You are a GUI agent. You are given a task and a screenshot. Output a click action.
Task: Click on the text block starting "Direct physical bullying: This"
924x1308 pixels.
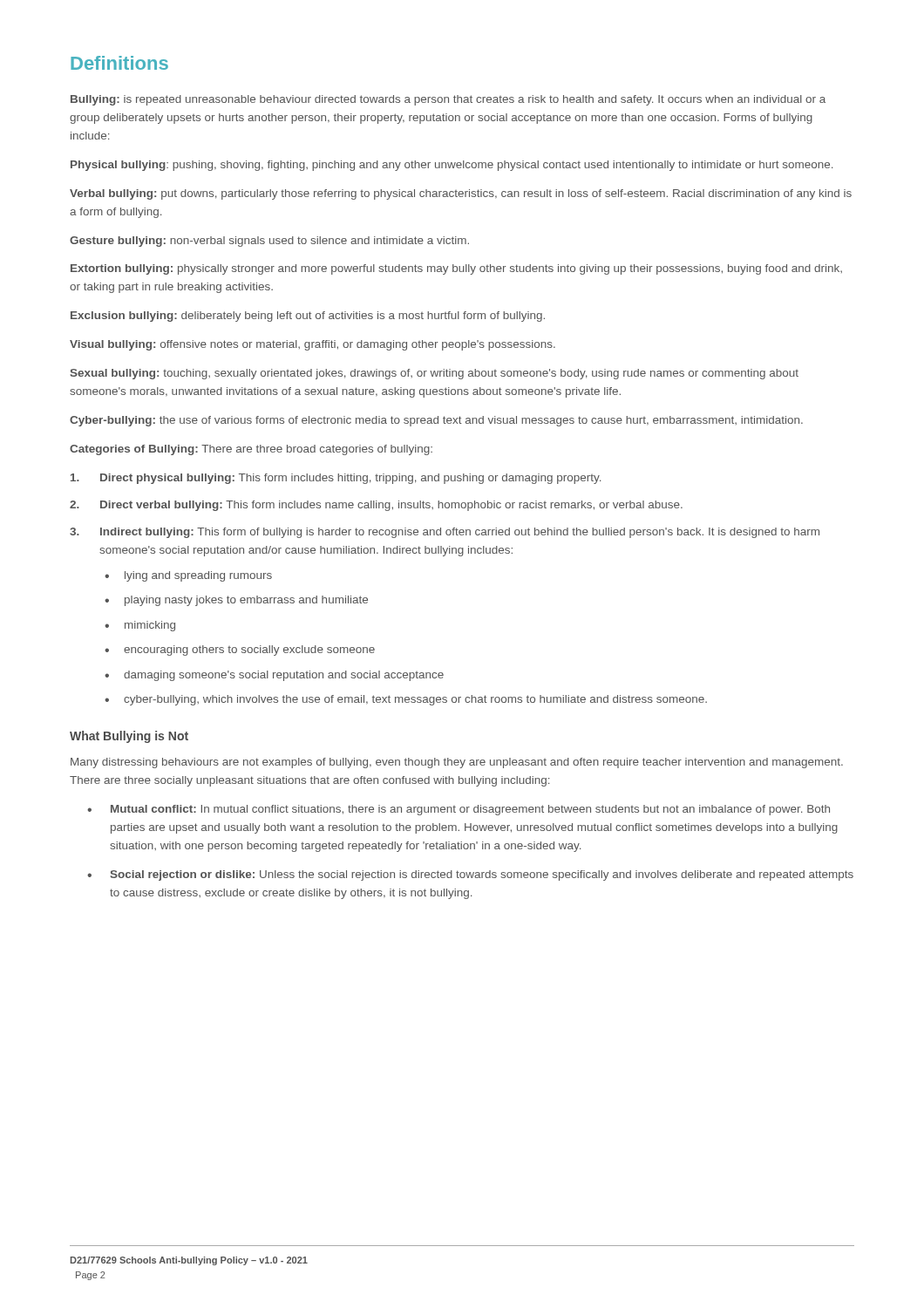click(x=336, y=478)
